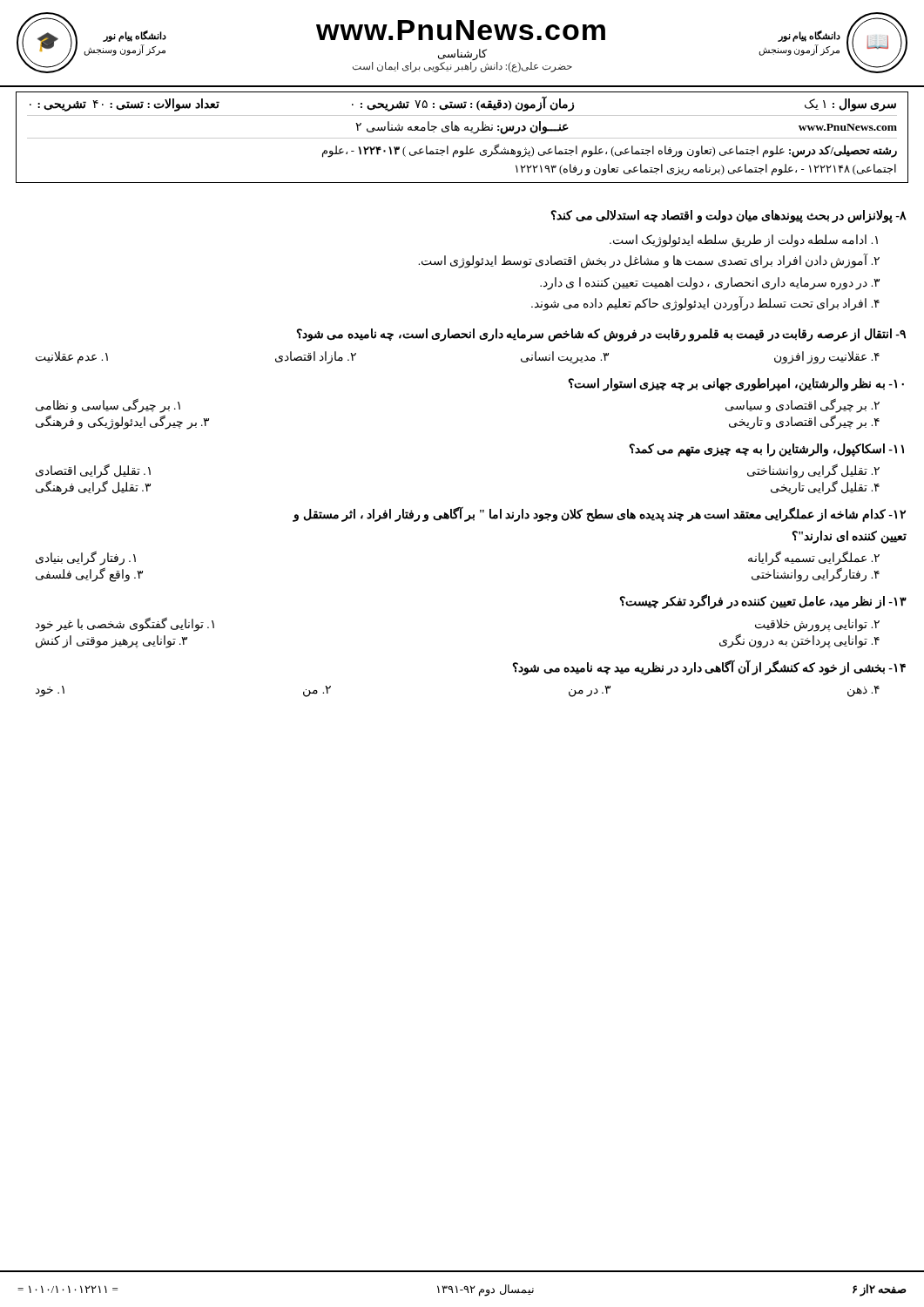This screenshot has width=924, height=1307.
Task: Select the list item that reads "۴. تقلیل گرایی تاریخی ۳. تقلیل گرایی"
Action: pyautogui.click(x=830, y=488)
